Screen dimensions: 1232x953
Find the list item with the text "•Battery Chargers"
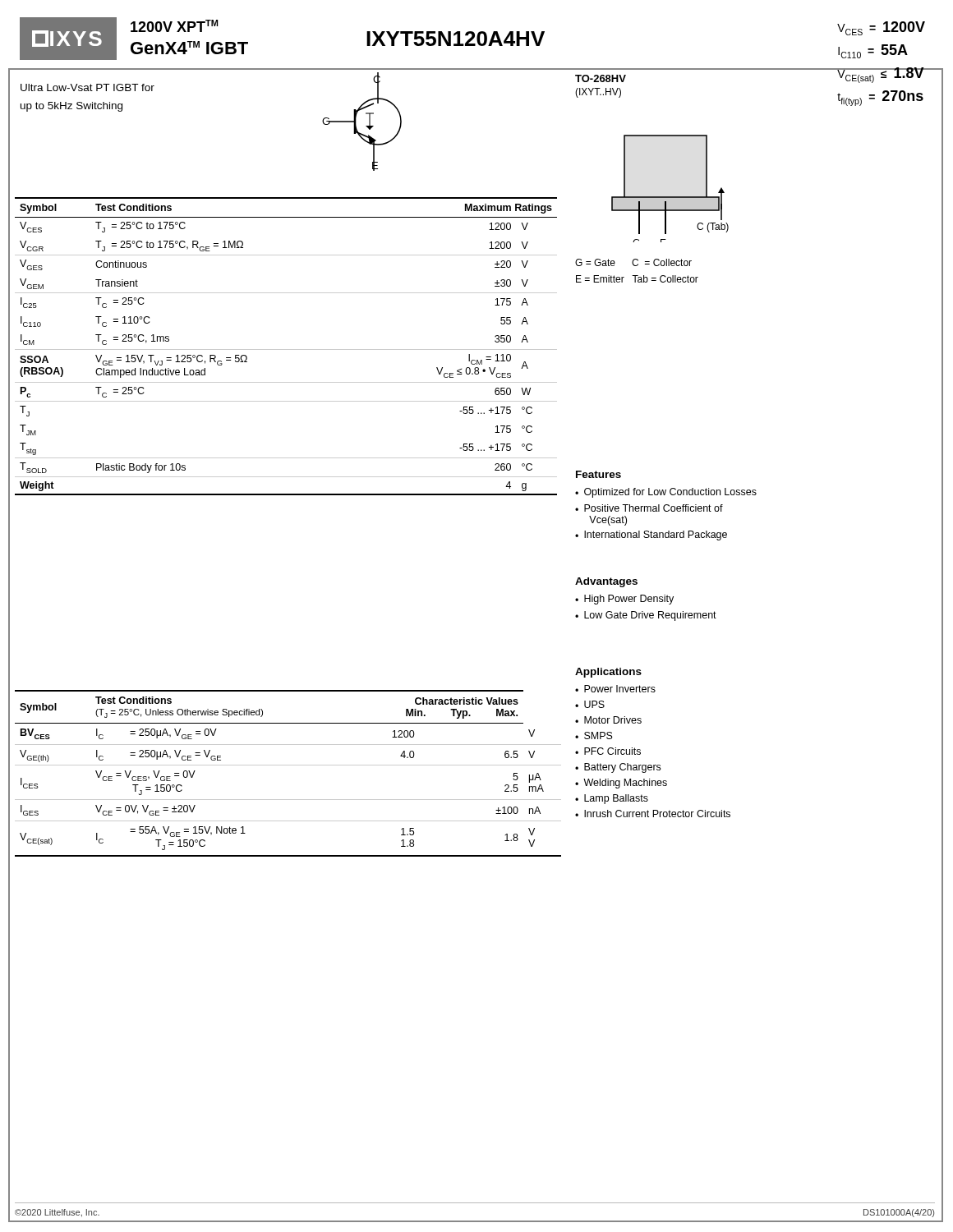[x=618, y=768]
